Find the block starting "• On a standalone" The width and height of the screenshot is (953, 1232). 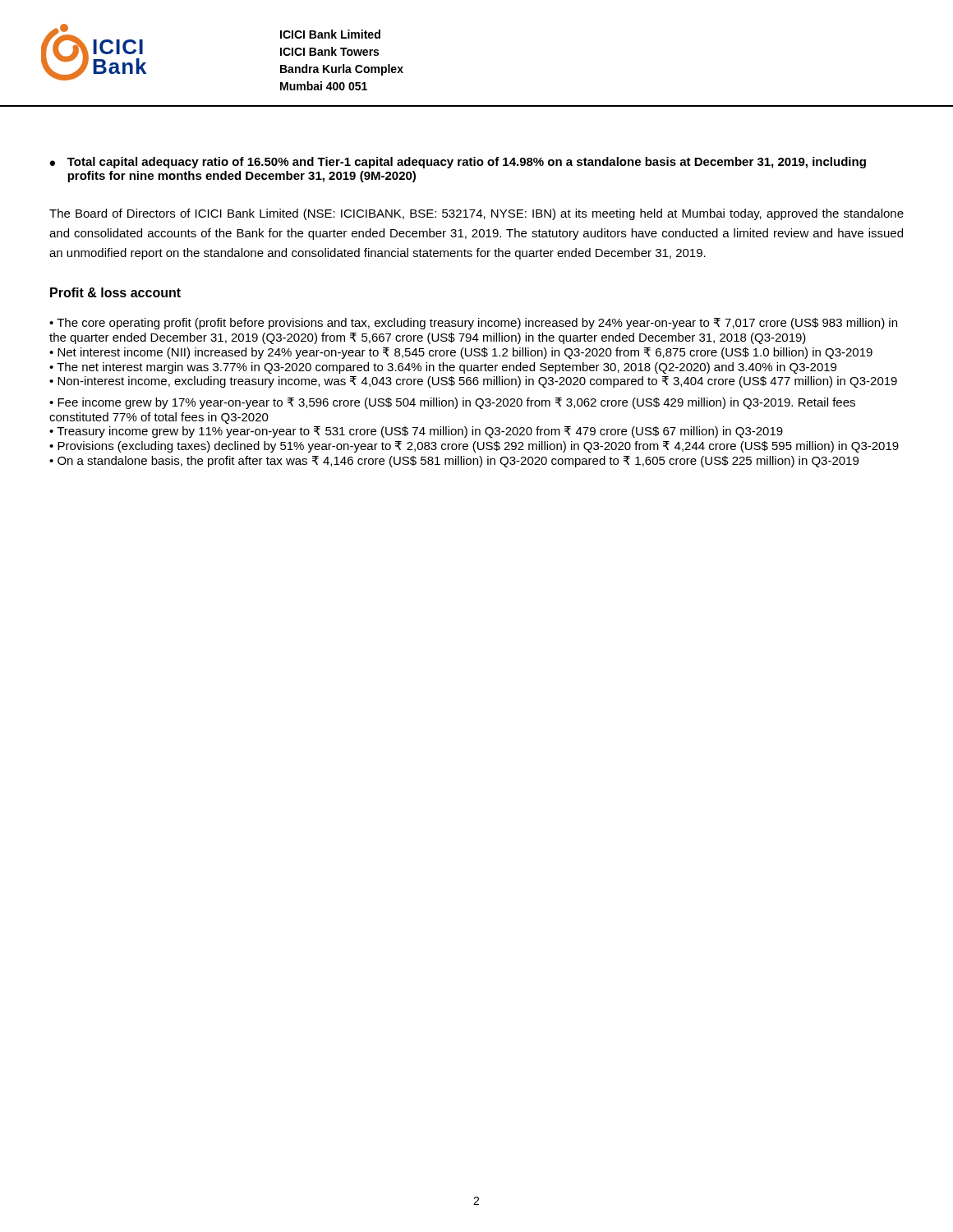[476, 461]
